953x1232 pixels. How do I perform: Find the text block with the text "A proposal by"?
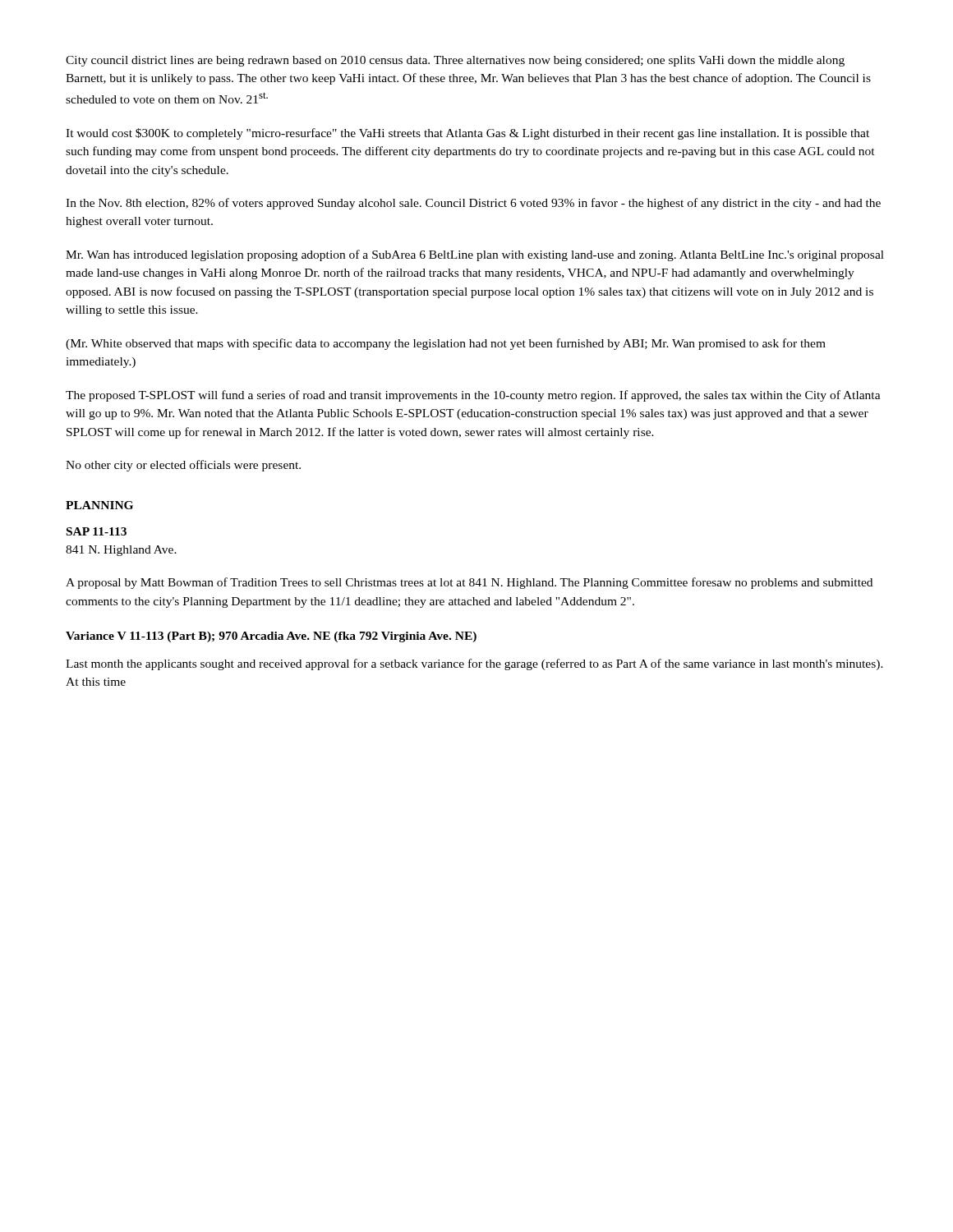tap(476, 592)
